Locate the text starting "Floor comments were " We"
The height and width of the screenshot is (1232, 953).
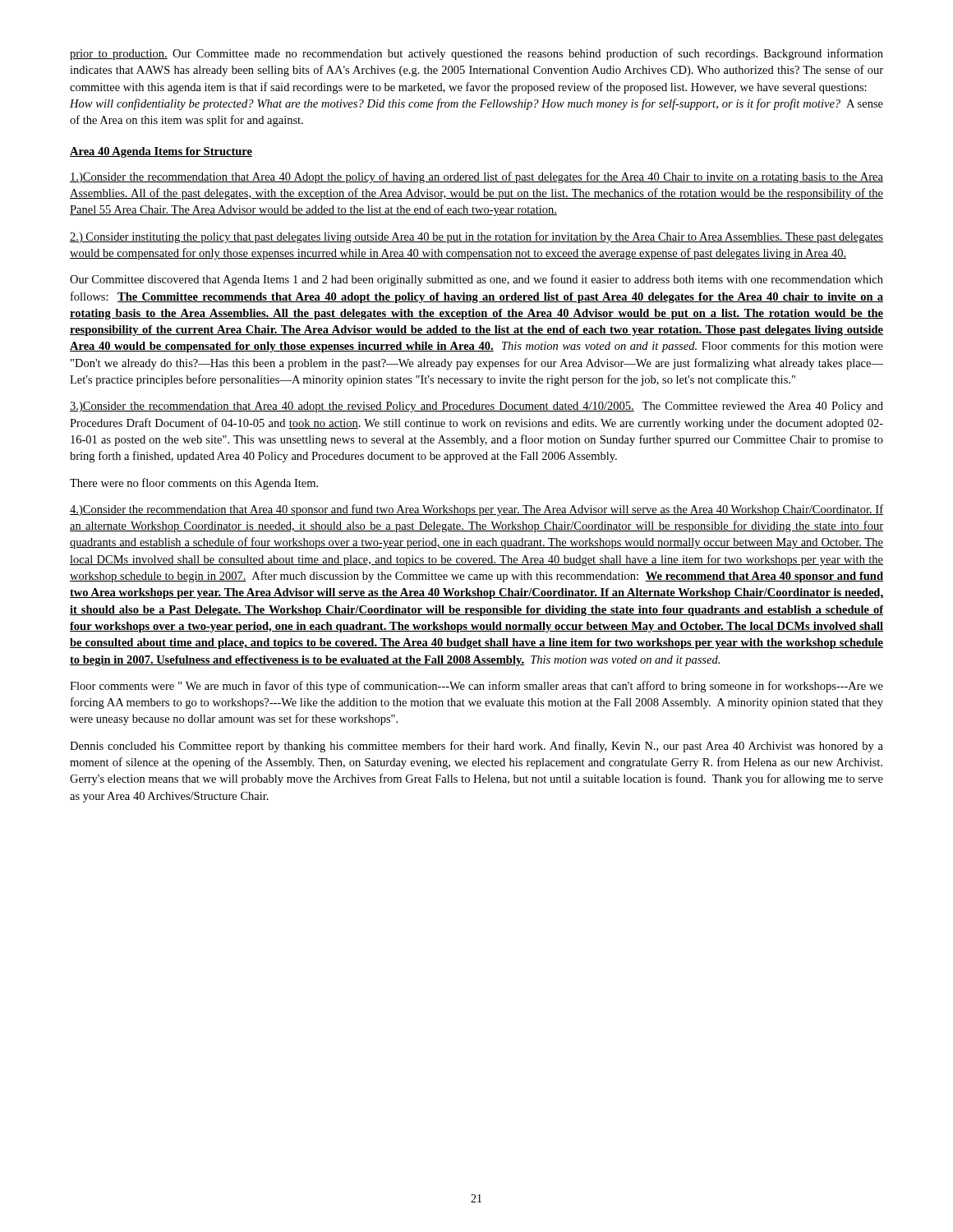point(476,702)
